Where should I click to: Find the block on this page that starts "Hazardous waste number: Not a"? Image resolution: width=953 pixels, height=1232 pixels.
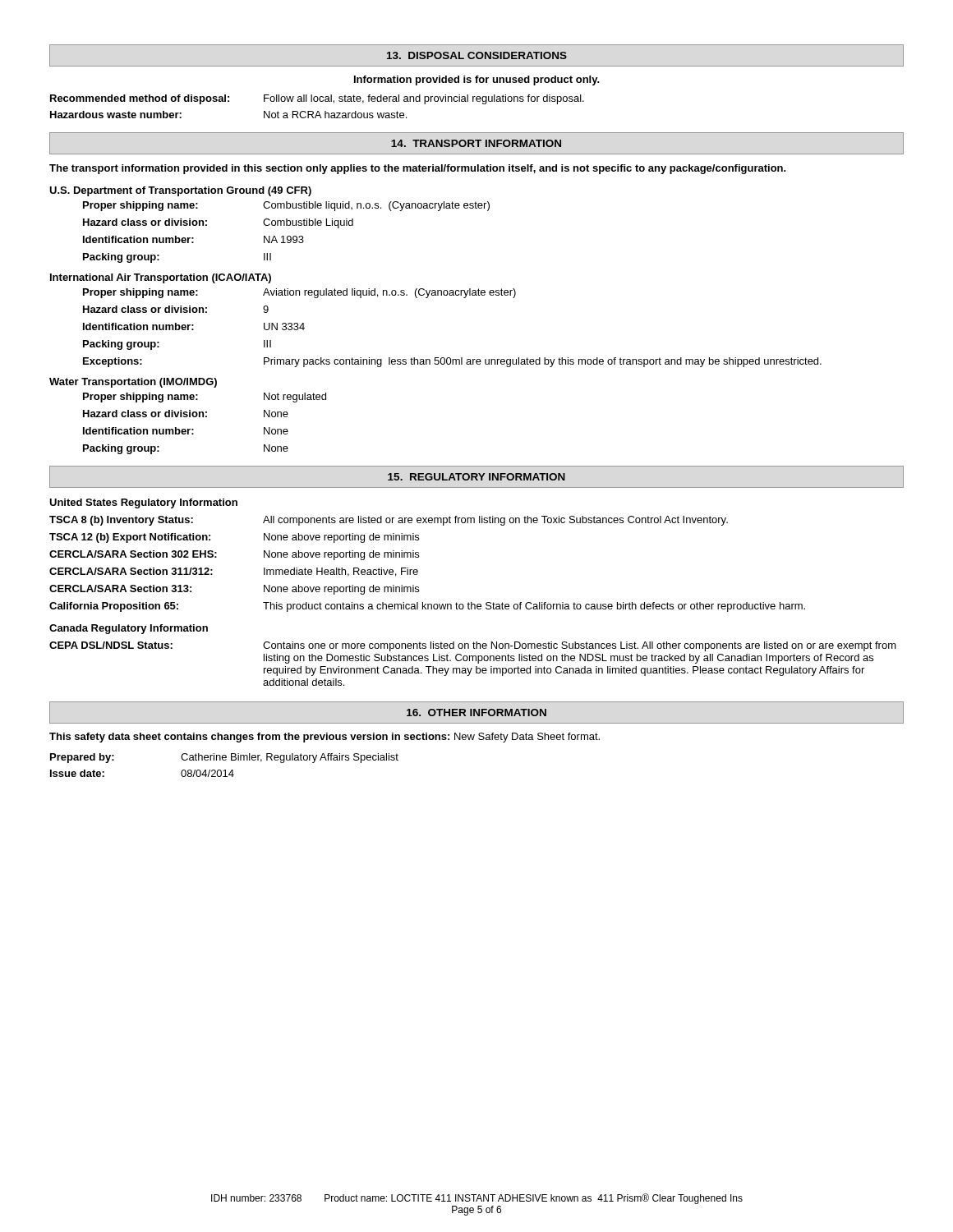(x=116, y=115)
